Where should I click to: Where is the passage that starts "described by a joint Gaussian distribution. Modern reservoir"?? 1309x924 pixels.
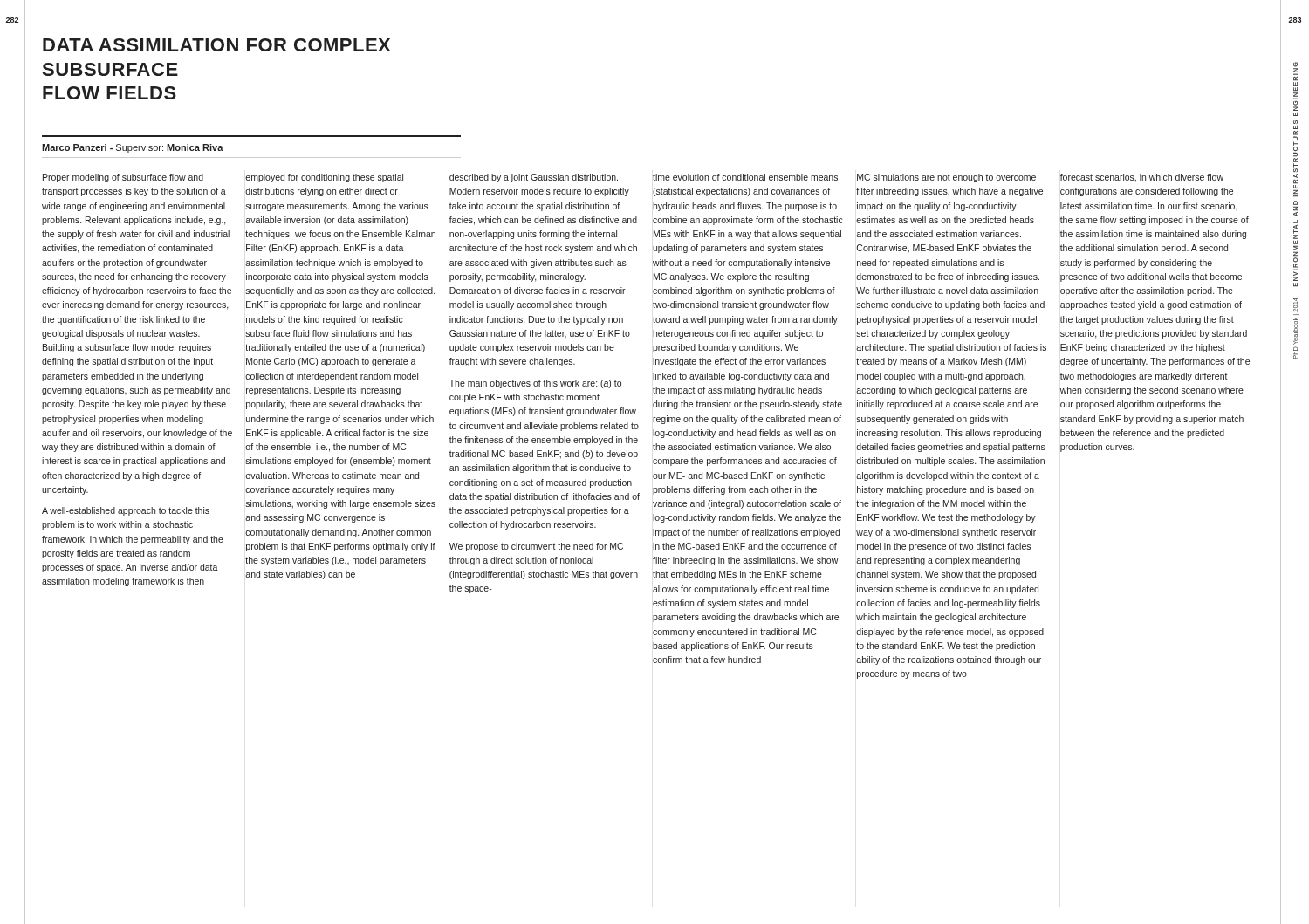[x=544, y=383]
